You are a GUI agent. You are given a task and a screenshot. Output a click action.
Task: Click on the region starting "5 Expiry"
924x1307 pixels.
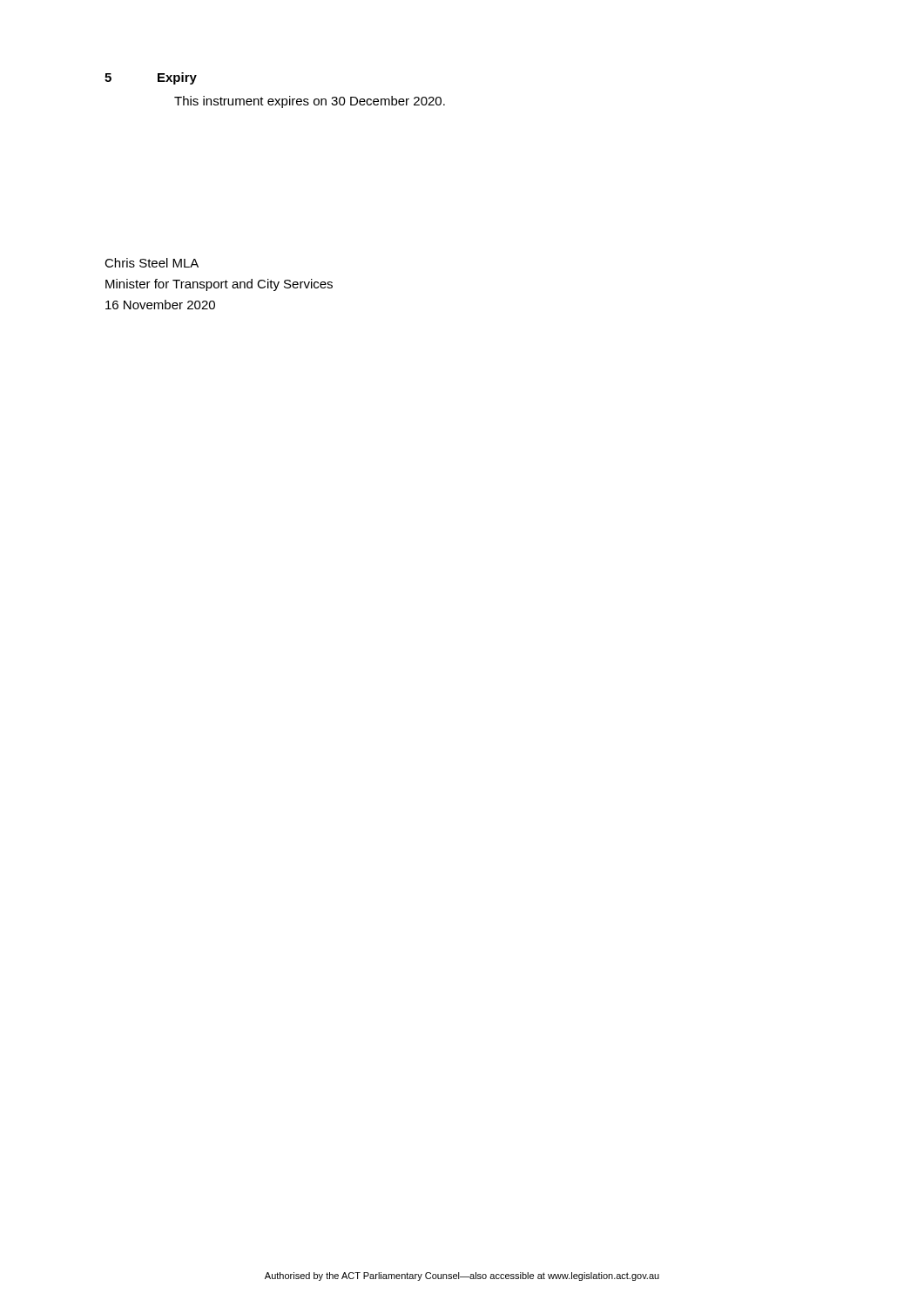(151, 77)
